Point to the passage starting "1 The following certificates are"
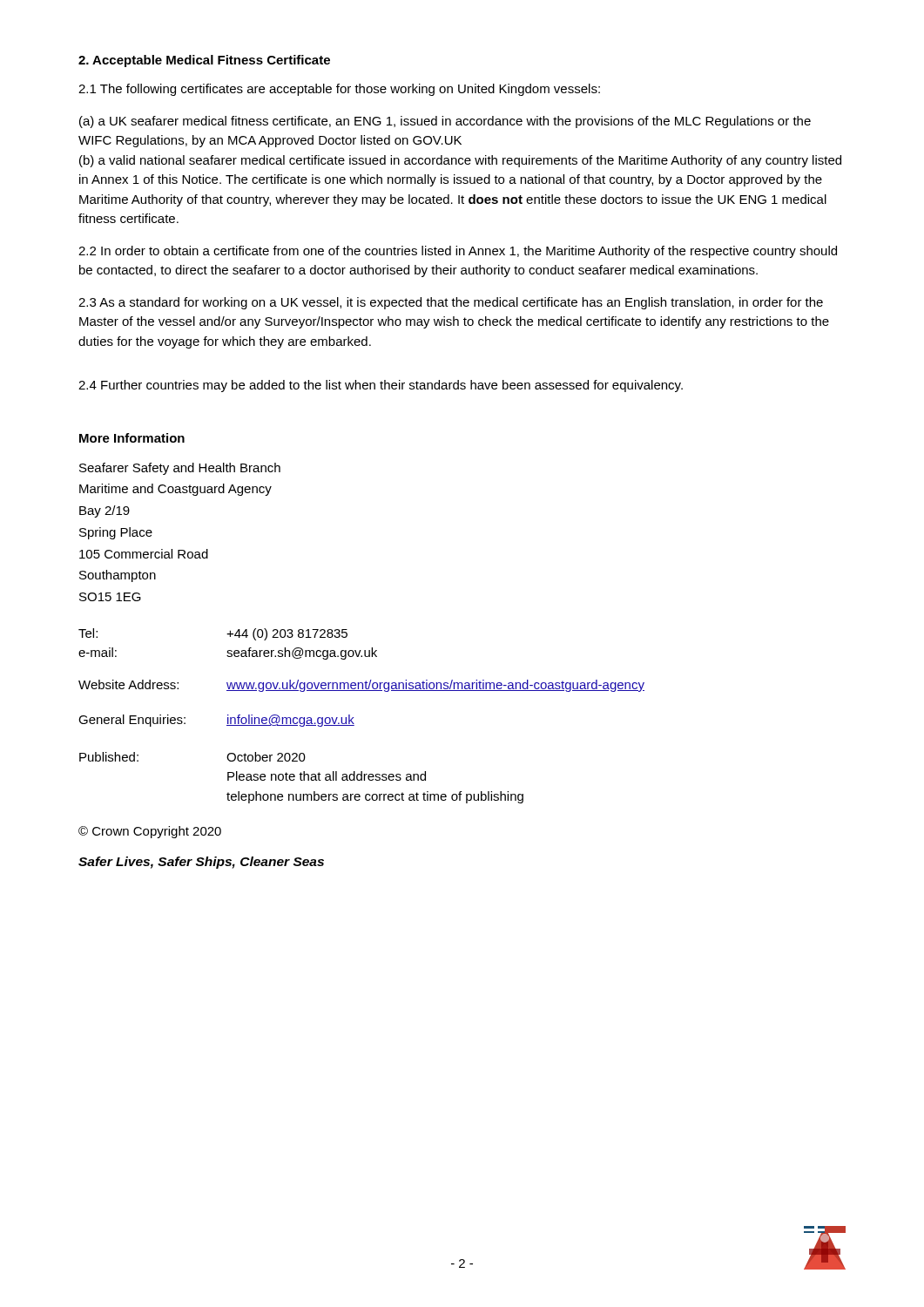This screenshot has width=924, height=1307. (x=340, y=88)
